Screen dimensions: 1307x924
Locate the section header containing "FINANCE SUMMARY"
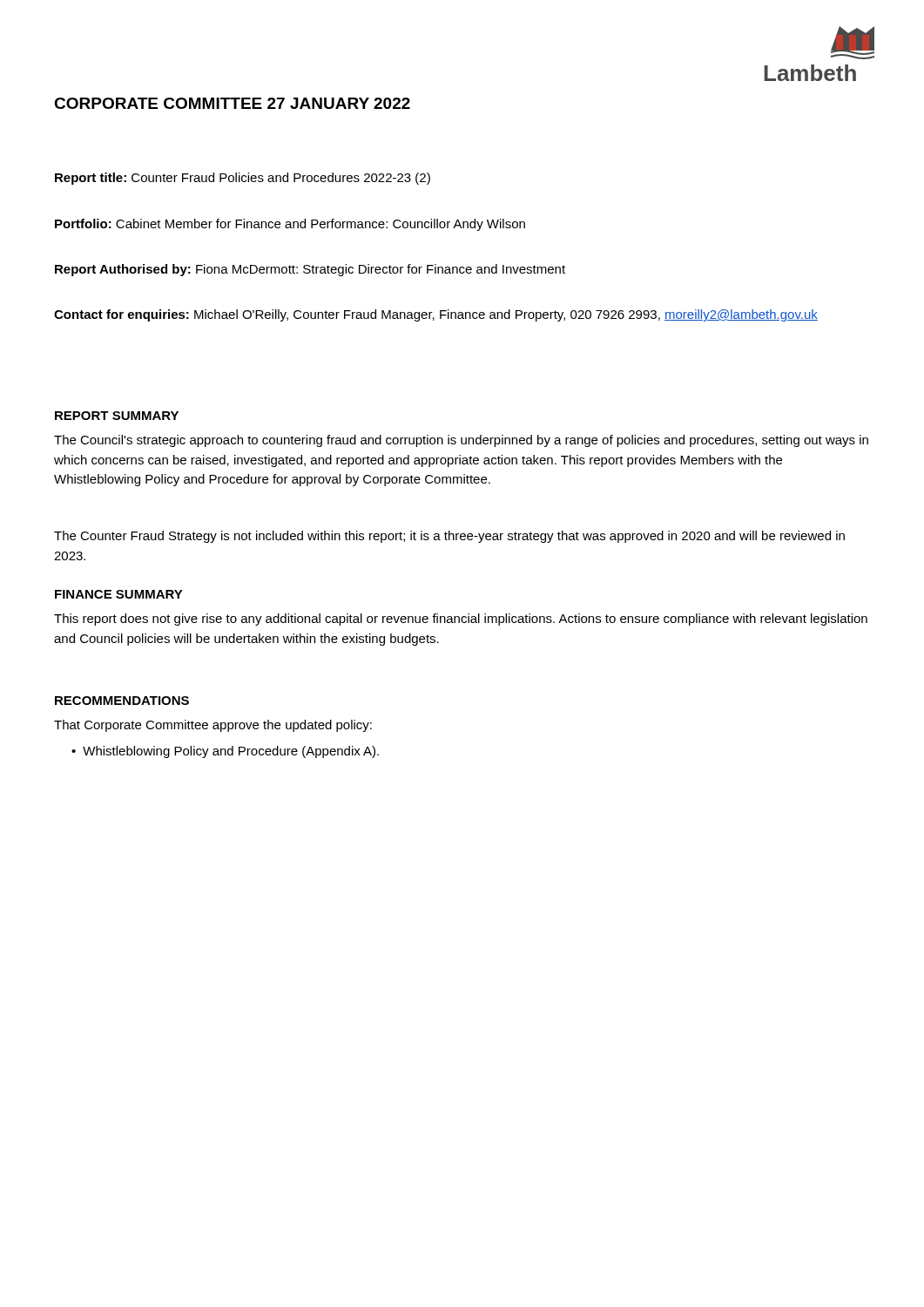click(118, 594)
